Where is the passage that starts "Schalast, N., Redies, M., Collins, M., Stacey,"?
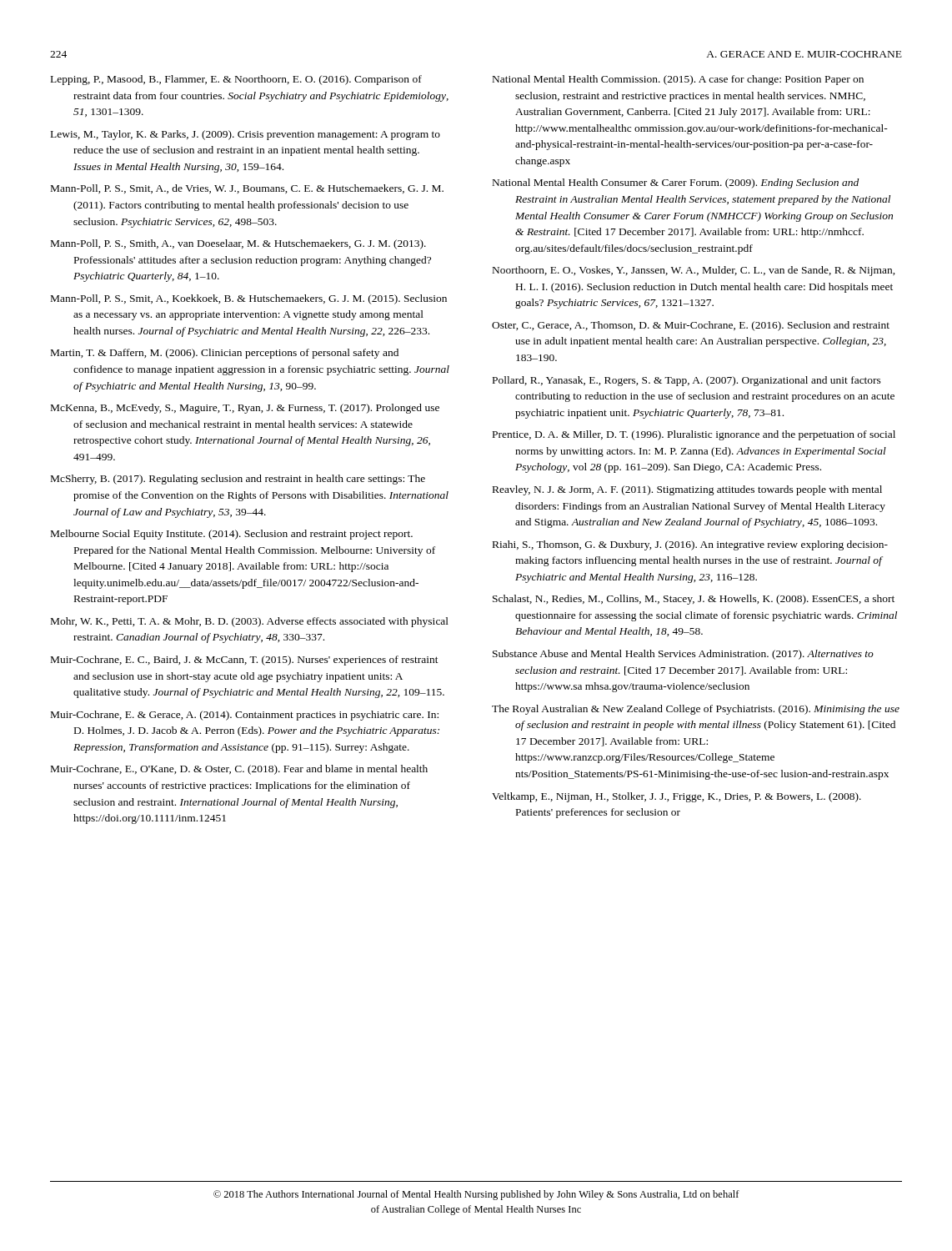Viewport: 952px width, 1251px height. tap(695, 615)
